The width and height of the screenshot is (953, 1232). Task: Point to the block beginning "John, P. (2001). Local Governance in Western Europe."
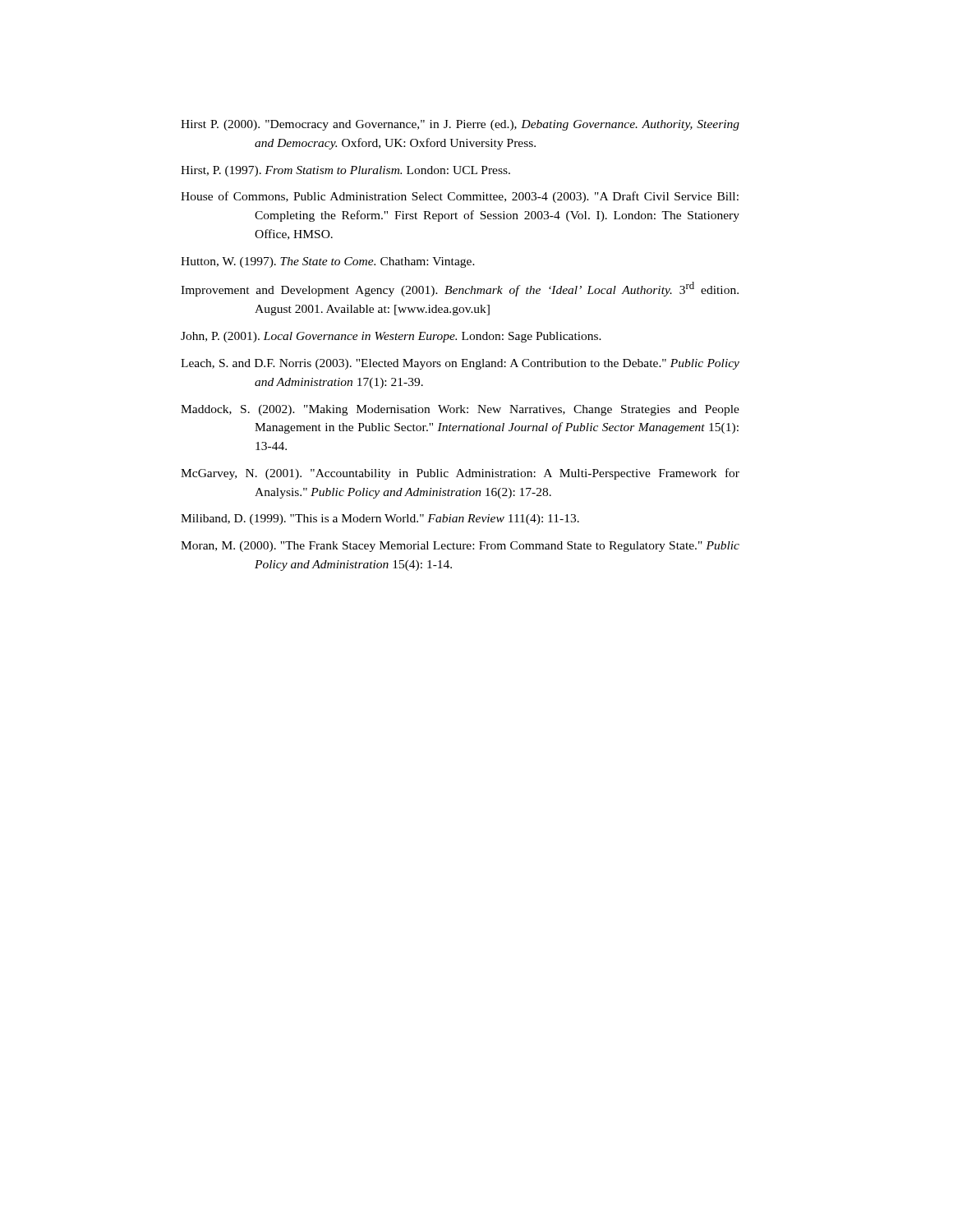460,336
